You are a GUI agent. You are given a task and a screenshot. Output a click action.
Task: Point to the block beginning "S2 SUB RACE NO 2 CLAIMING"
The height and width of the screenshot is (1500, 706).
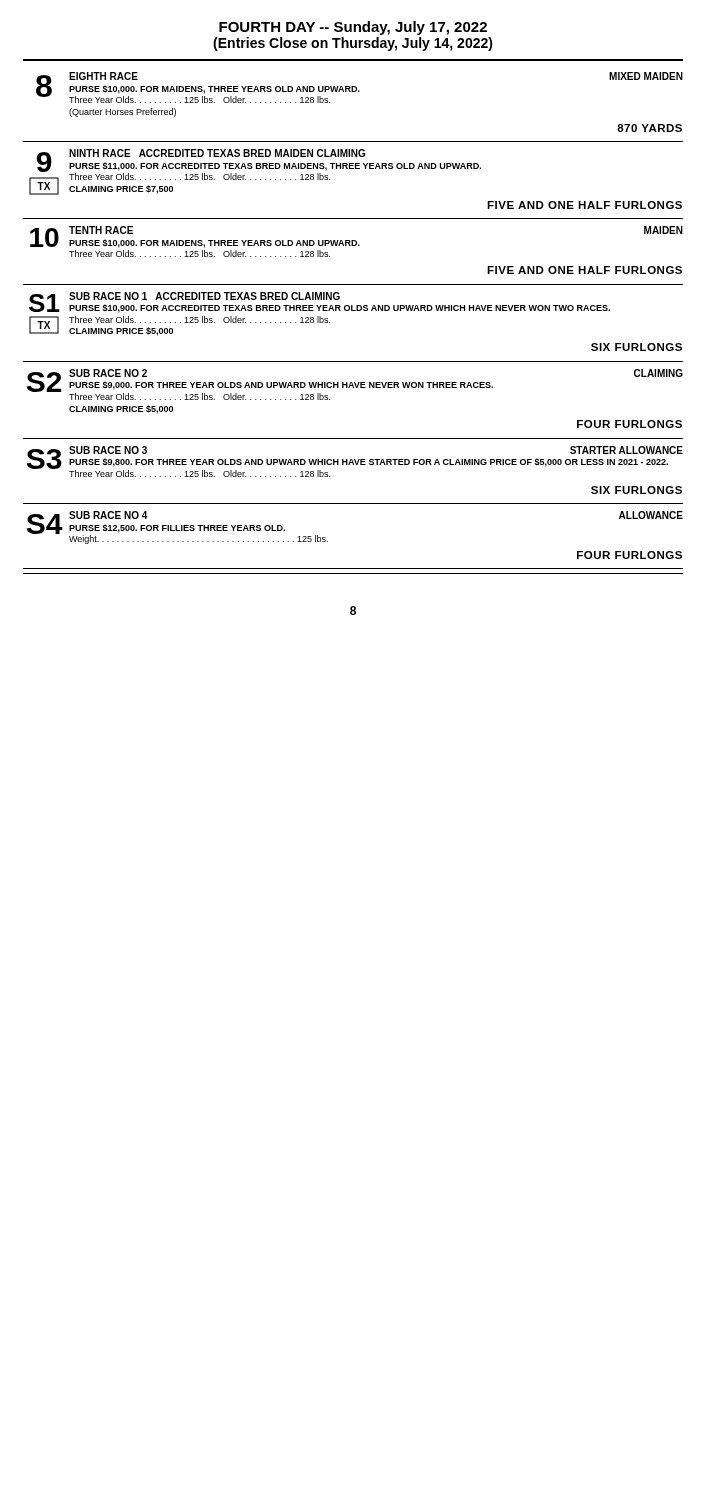(353, 399)
